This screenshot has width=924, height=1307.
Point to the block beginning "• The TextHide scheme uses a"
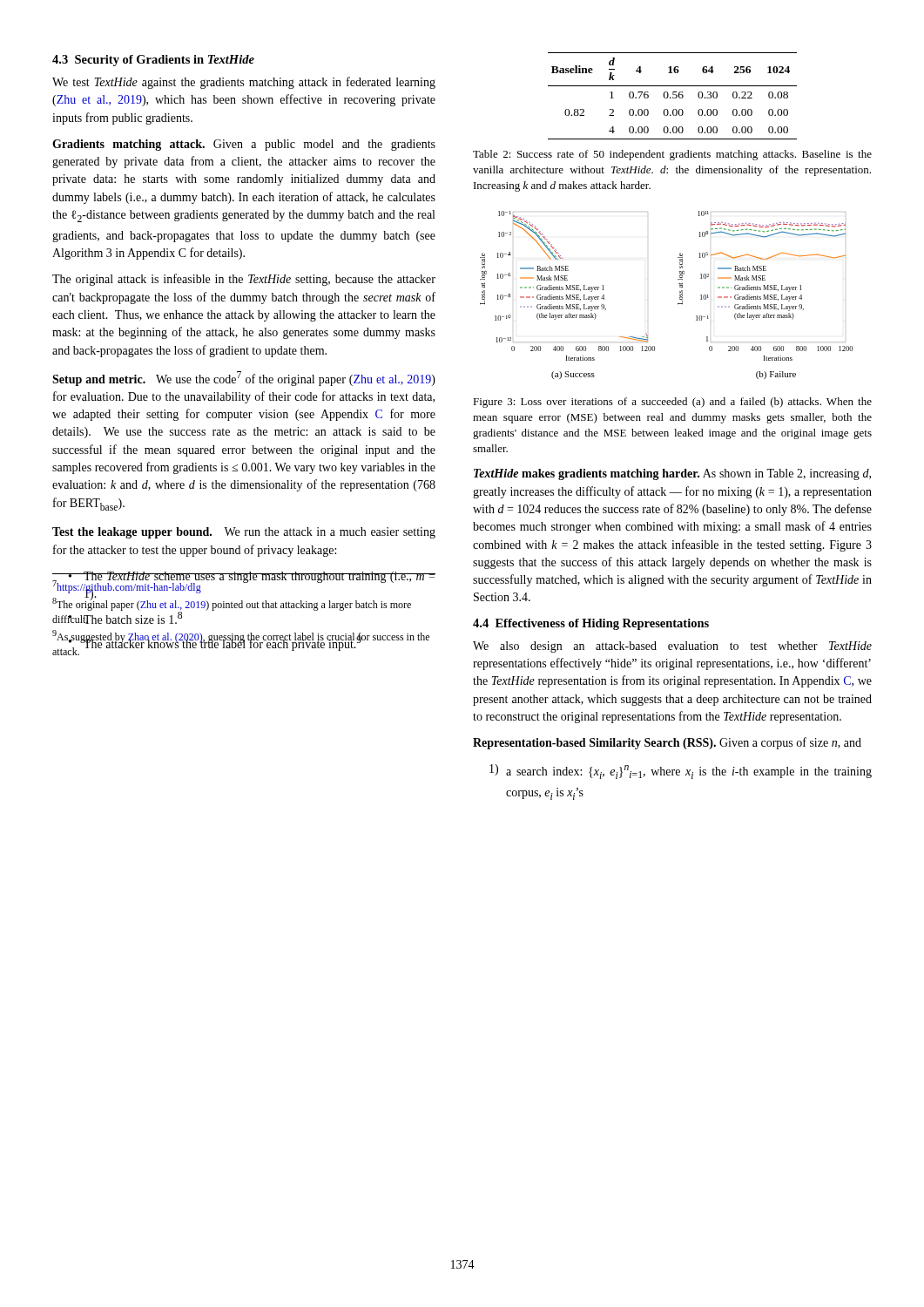coord(252,586)
